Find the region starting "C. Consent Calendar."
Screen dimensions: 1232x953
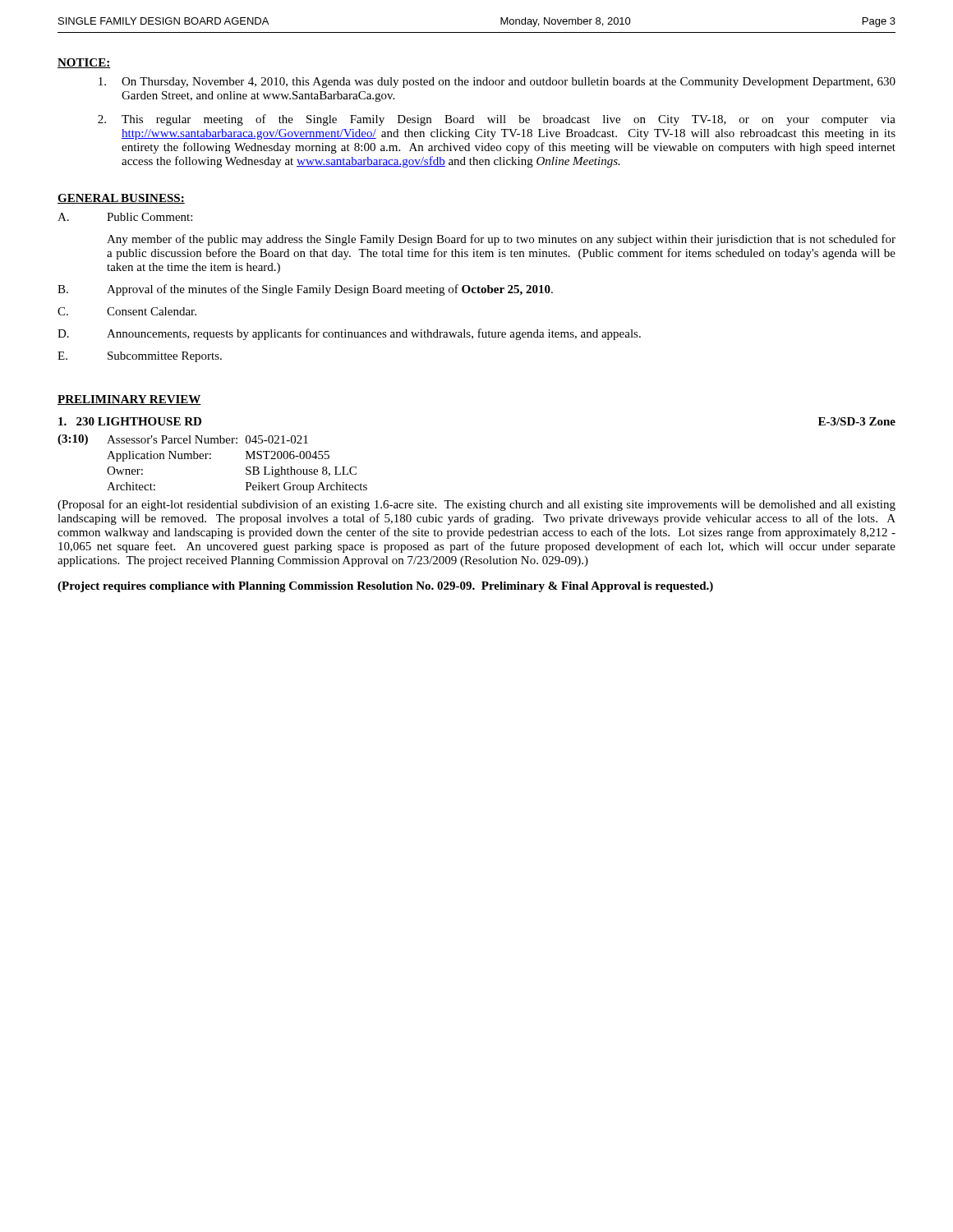coord(127,311)
